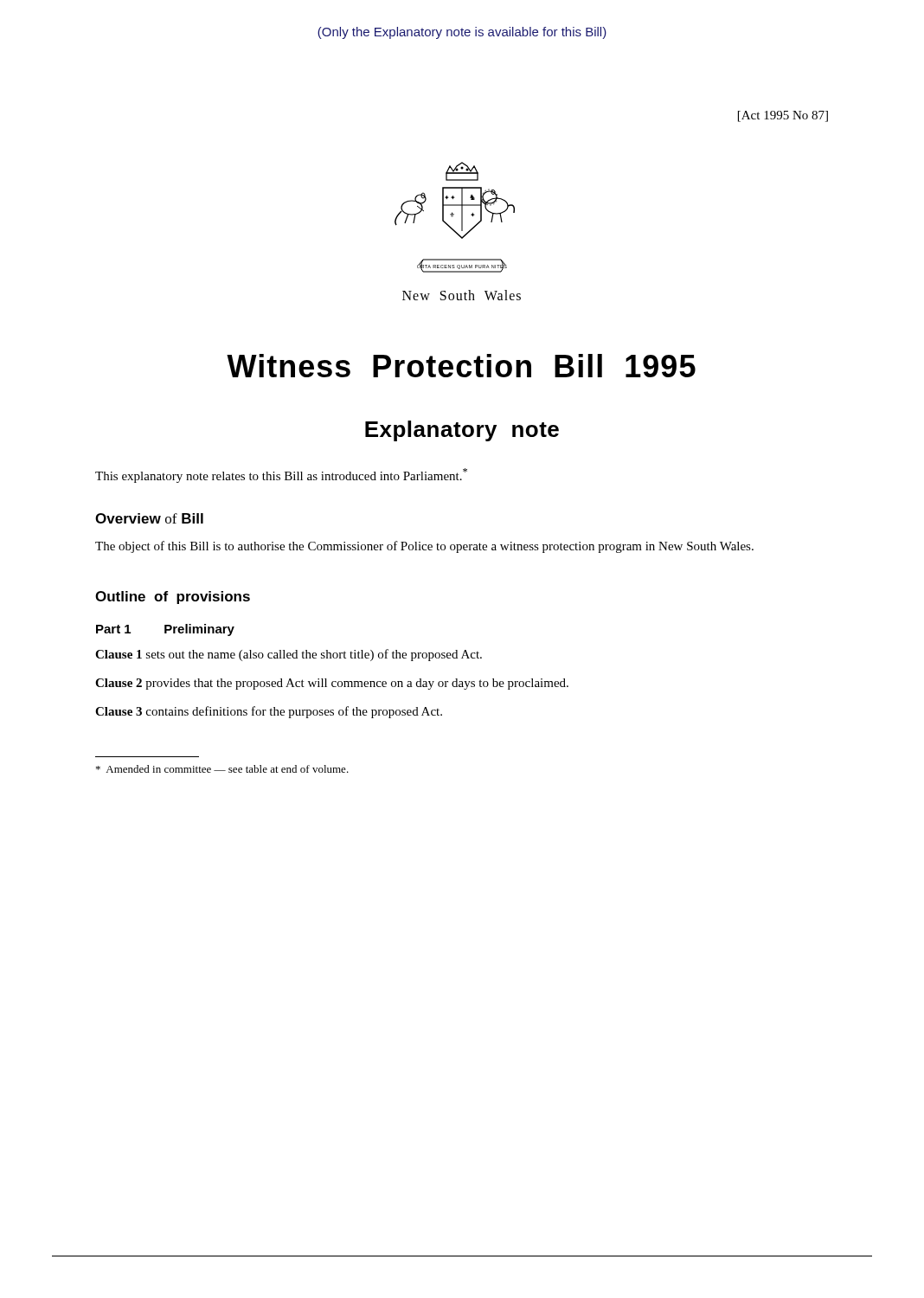This screenshot has height=1298, width=924.
Task: Locate the text containing "[Act 1995 No 87]"
Action: [783, 115]
